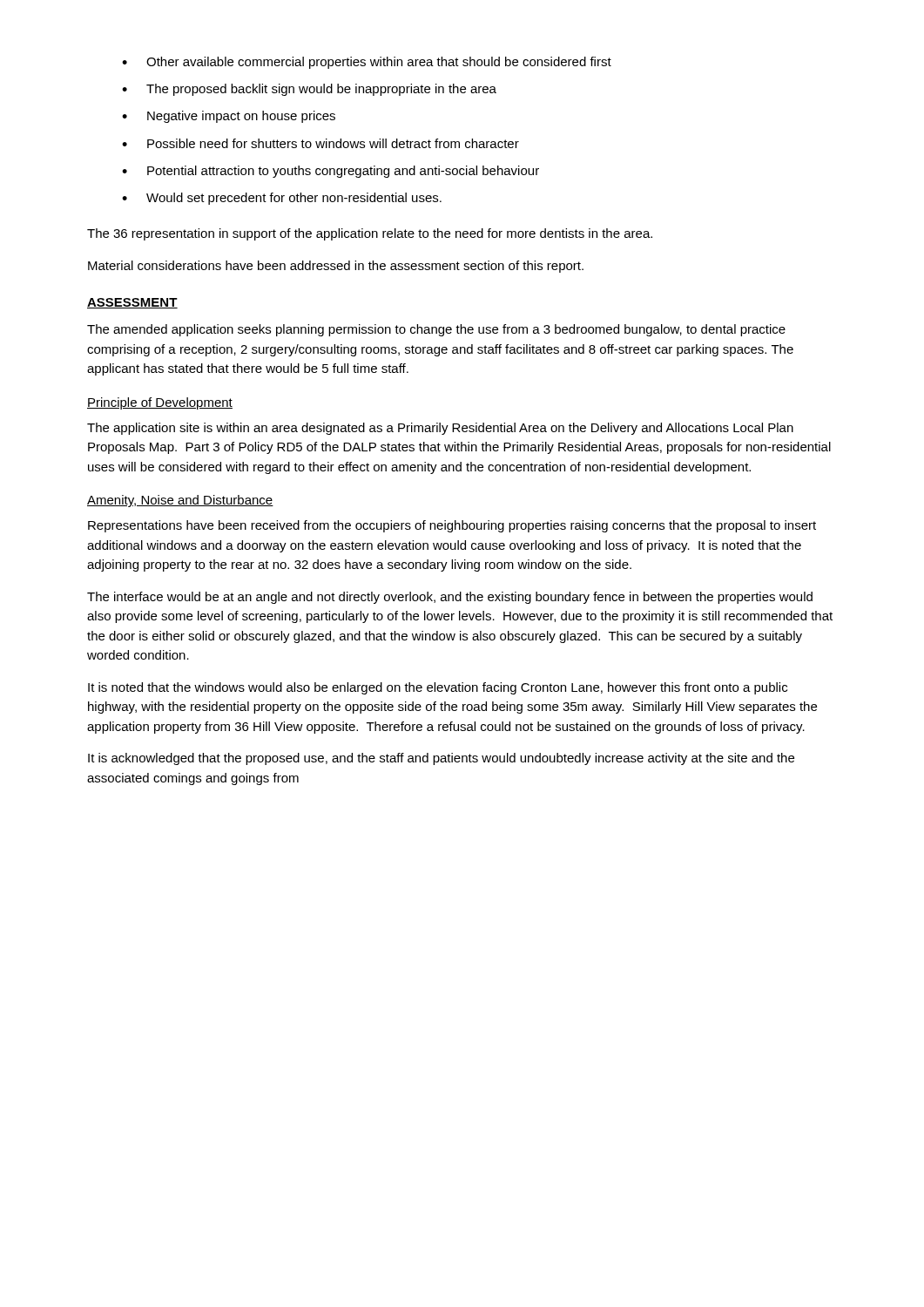
Task: Where does it say "• Negative impact on house prices"?
Action: [x=229, y=118]
